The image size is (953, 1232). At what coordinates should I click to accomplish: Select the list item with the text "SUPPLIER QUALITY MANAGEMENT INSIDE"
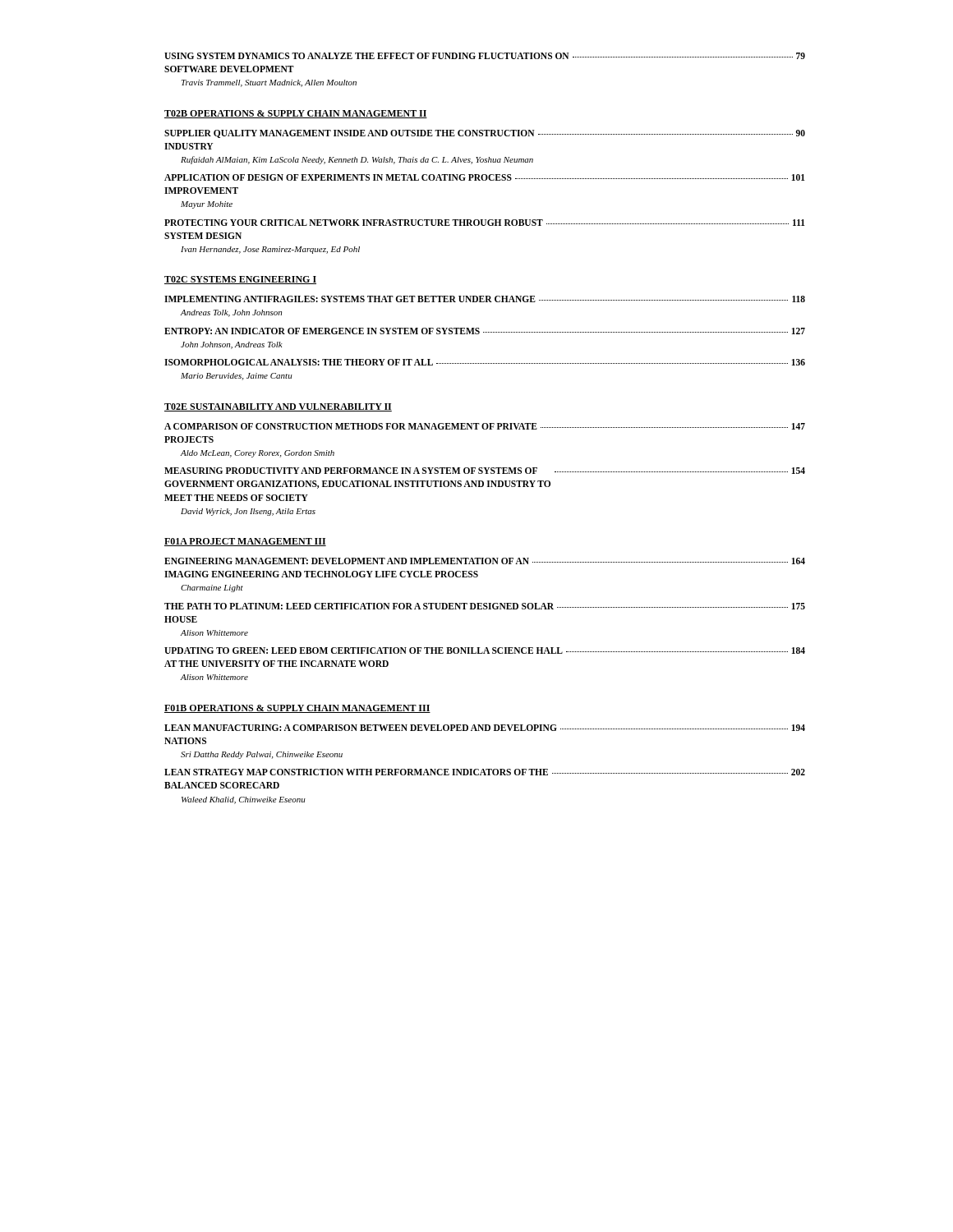click(485, 146)
